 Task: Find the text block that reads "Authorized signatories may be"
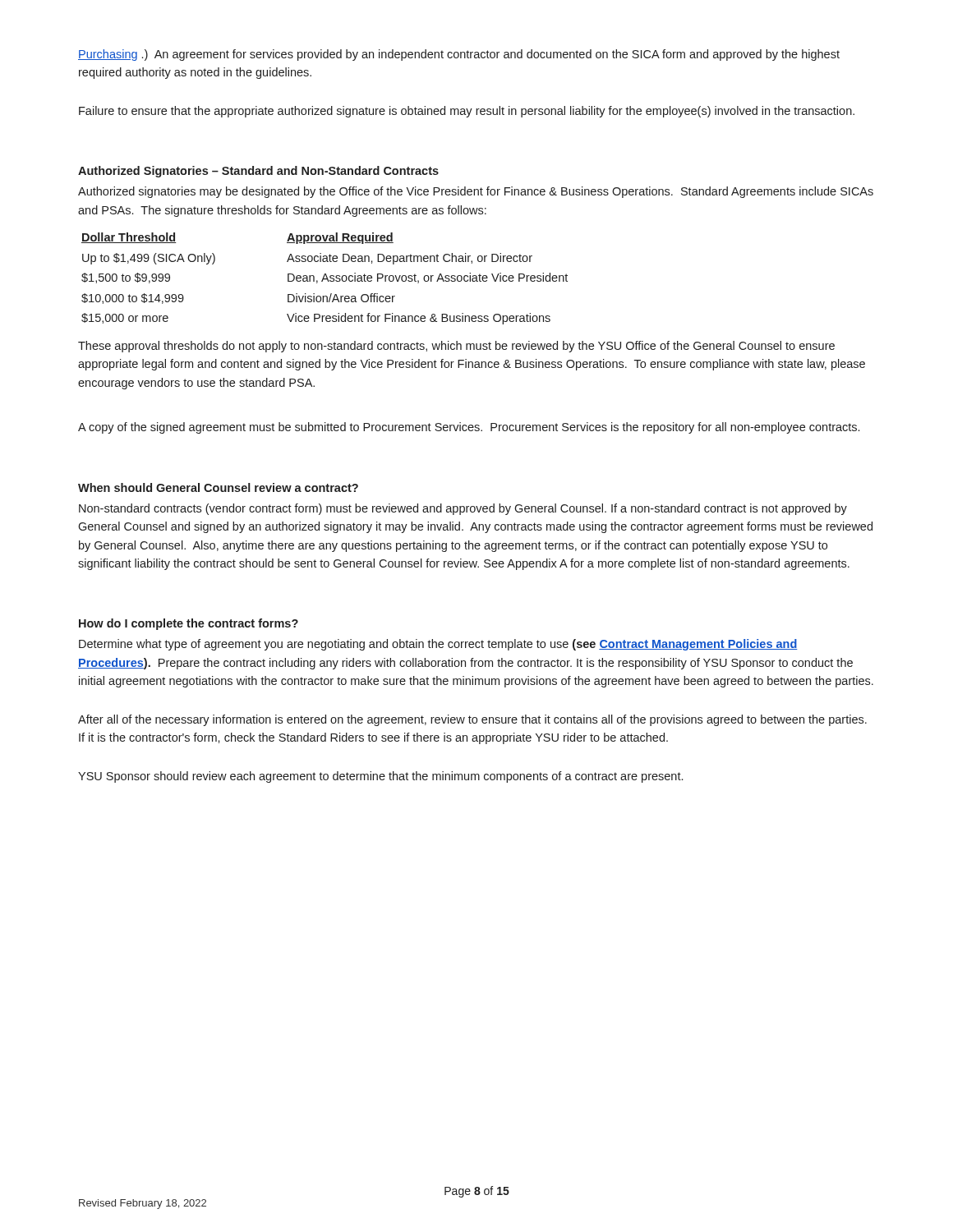point(476,201)
